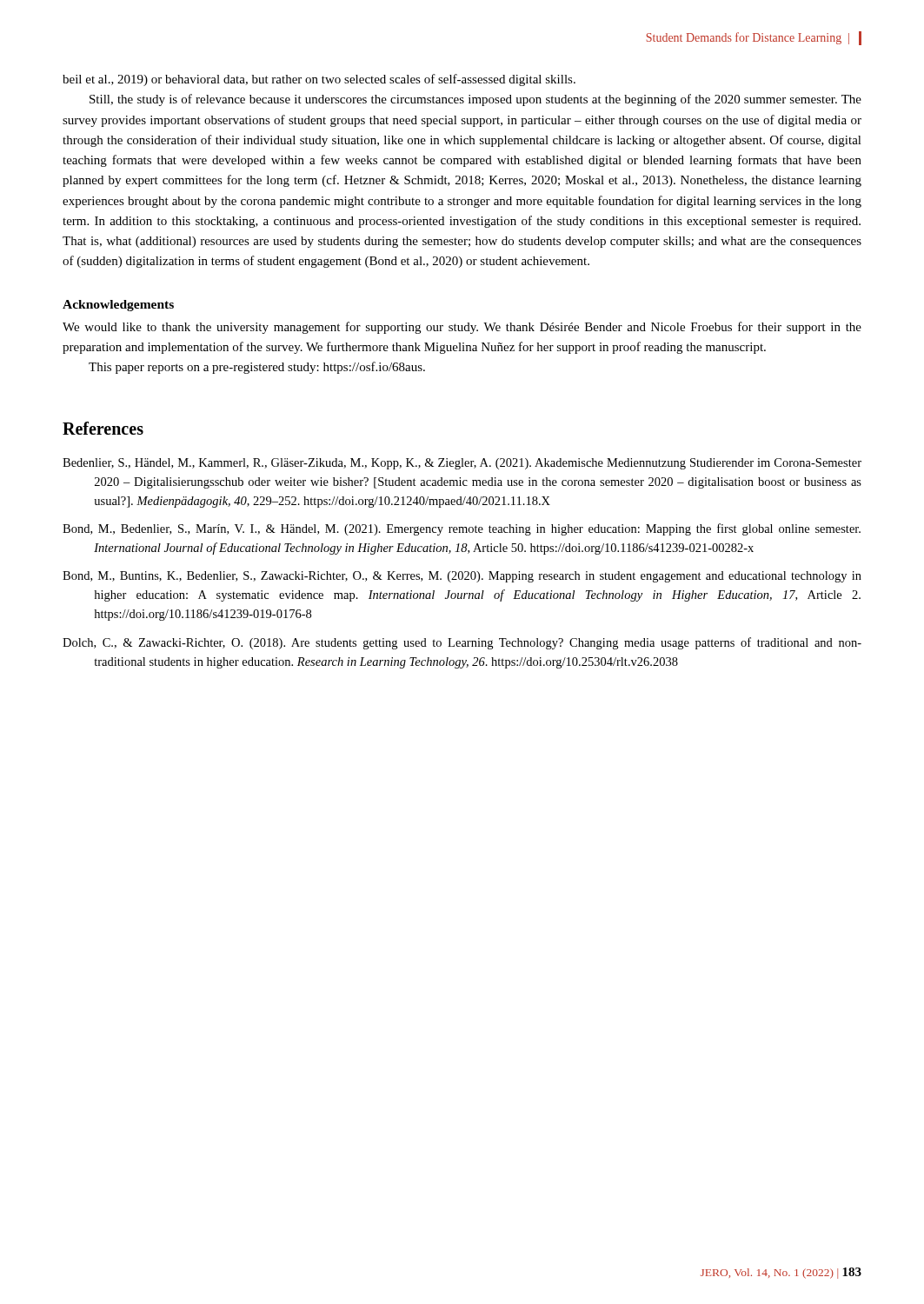
Task: Click on the region starting "Bedenlier, S., Händel,"
Action: (x=462, y=482)
